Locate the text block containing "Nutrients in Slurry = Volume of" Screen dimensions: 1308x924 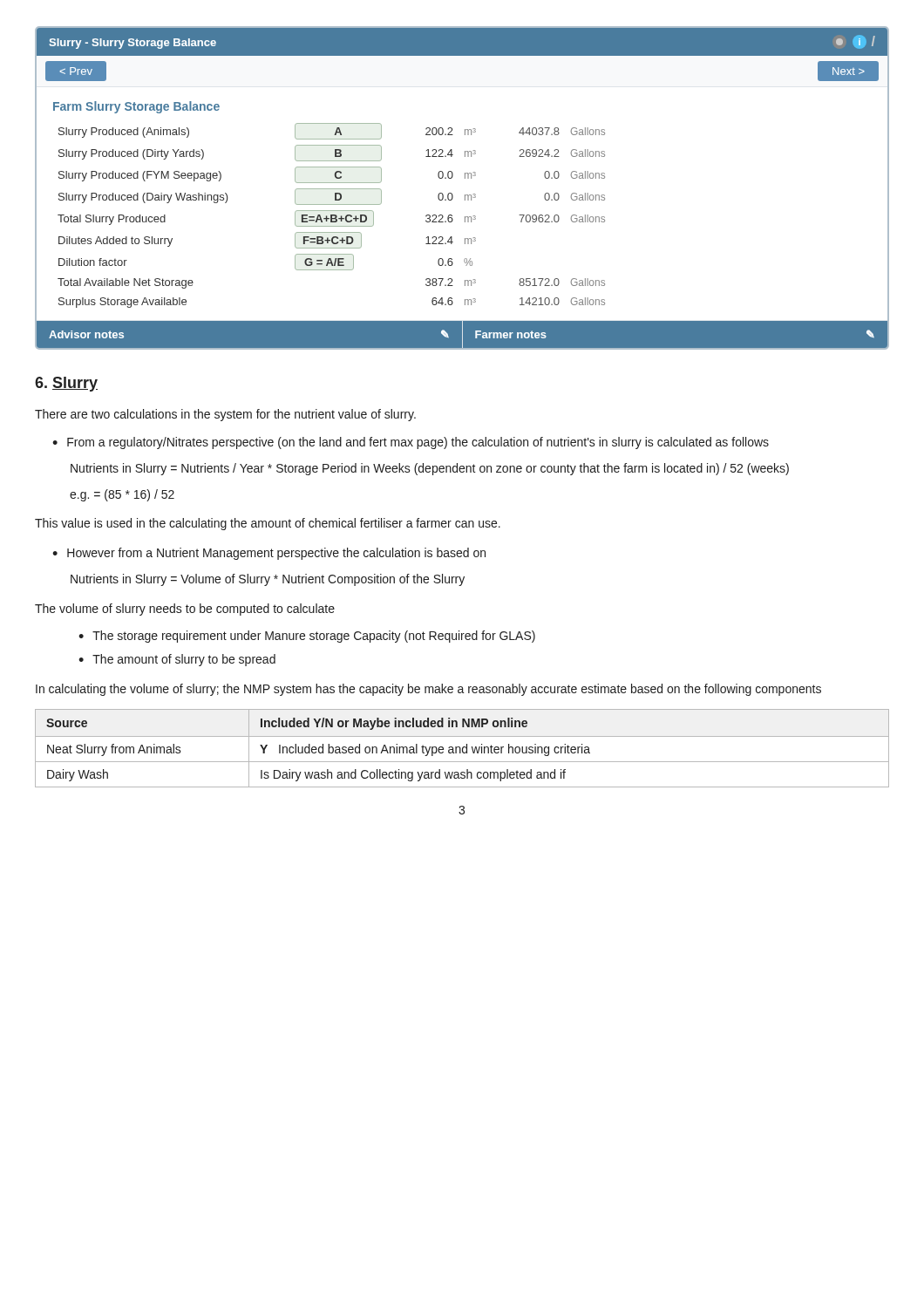(267, 579)
